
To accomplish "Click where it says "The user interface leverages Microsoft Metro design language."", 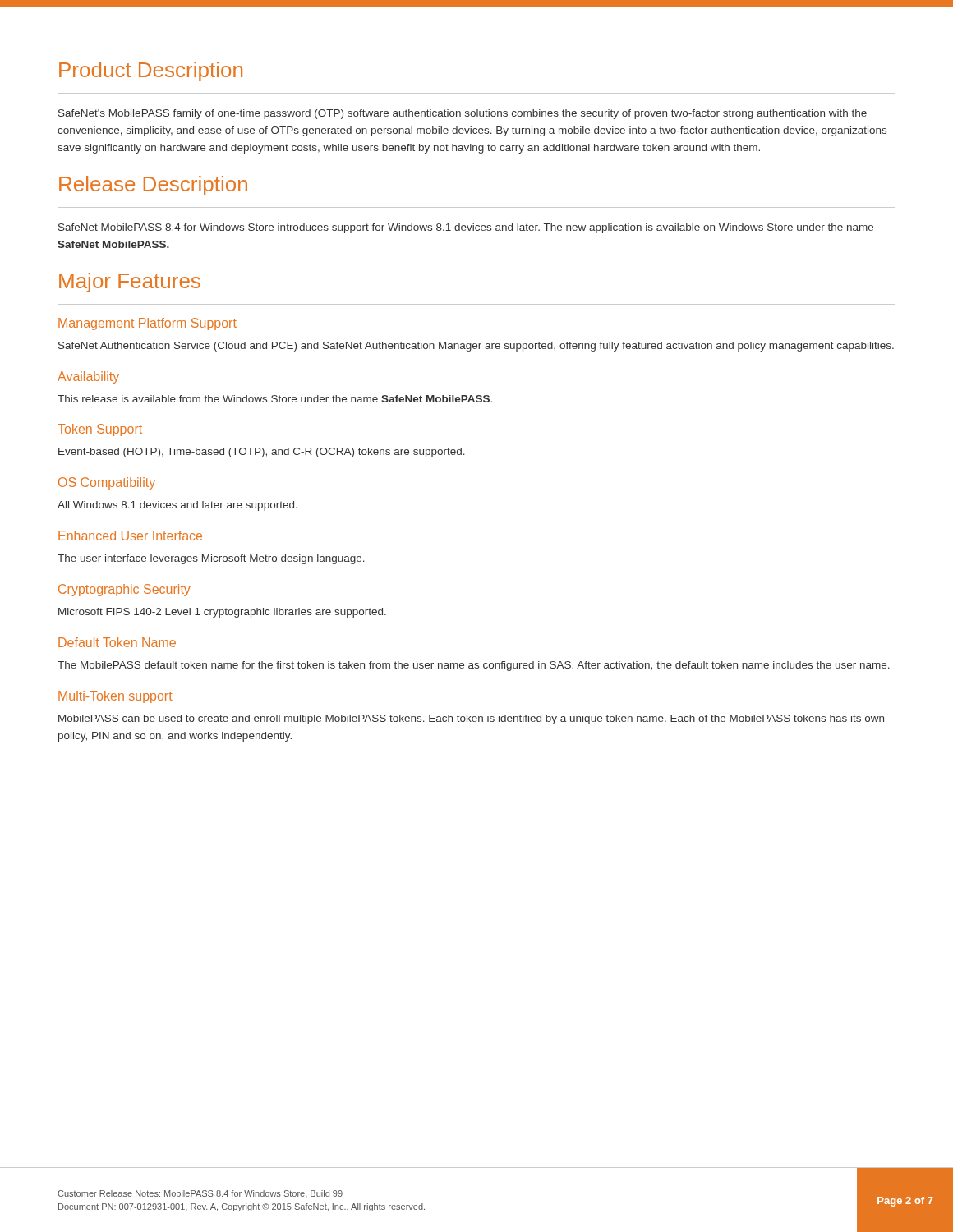I will click(211, 559).
